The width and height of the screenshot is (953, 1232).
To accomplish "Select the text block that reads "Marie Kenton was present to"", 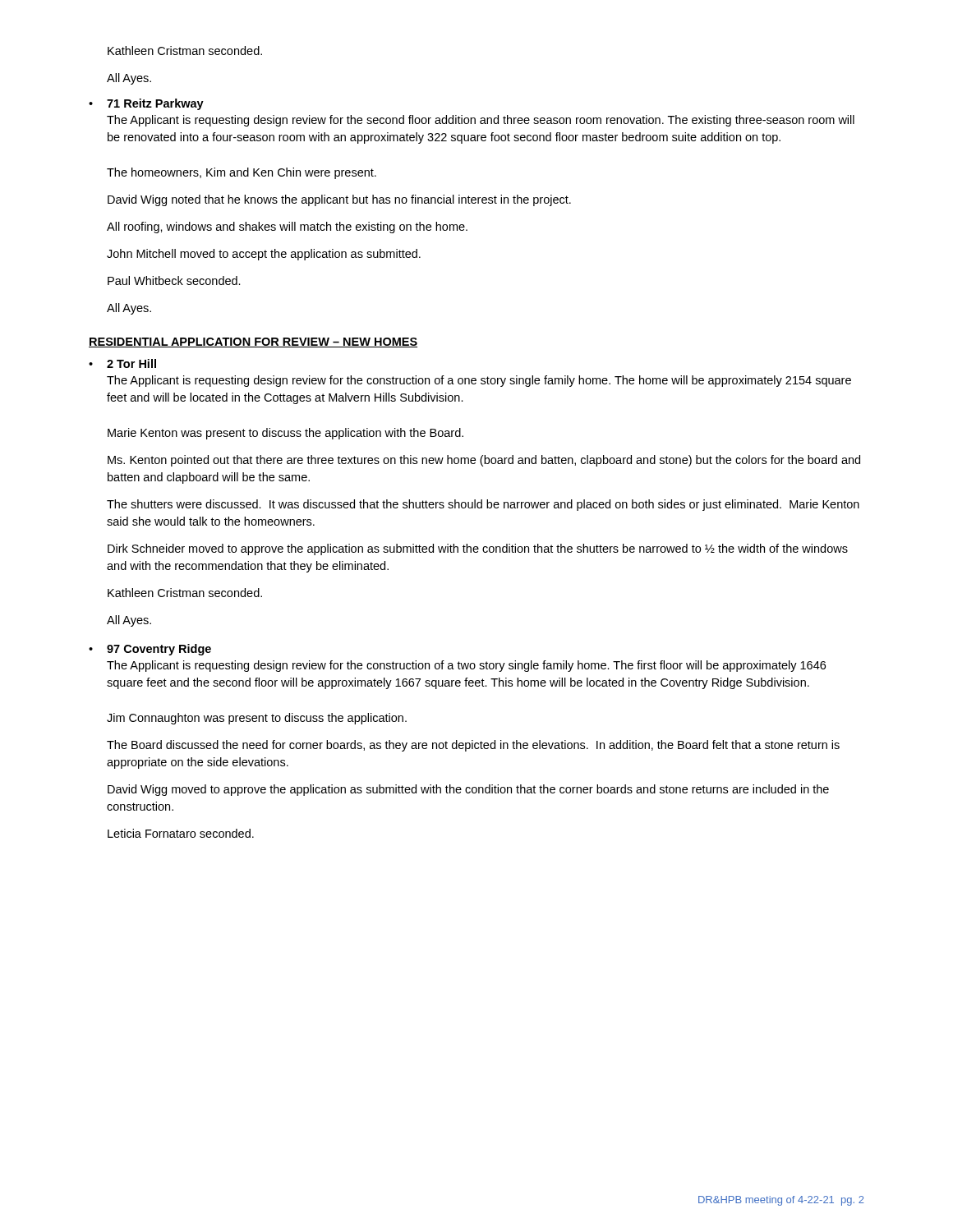I will (x=286, y=433).
